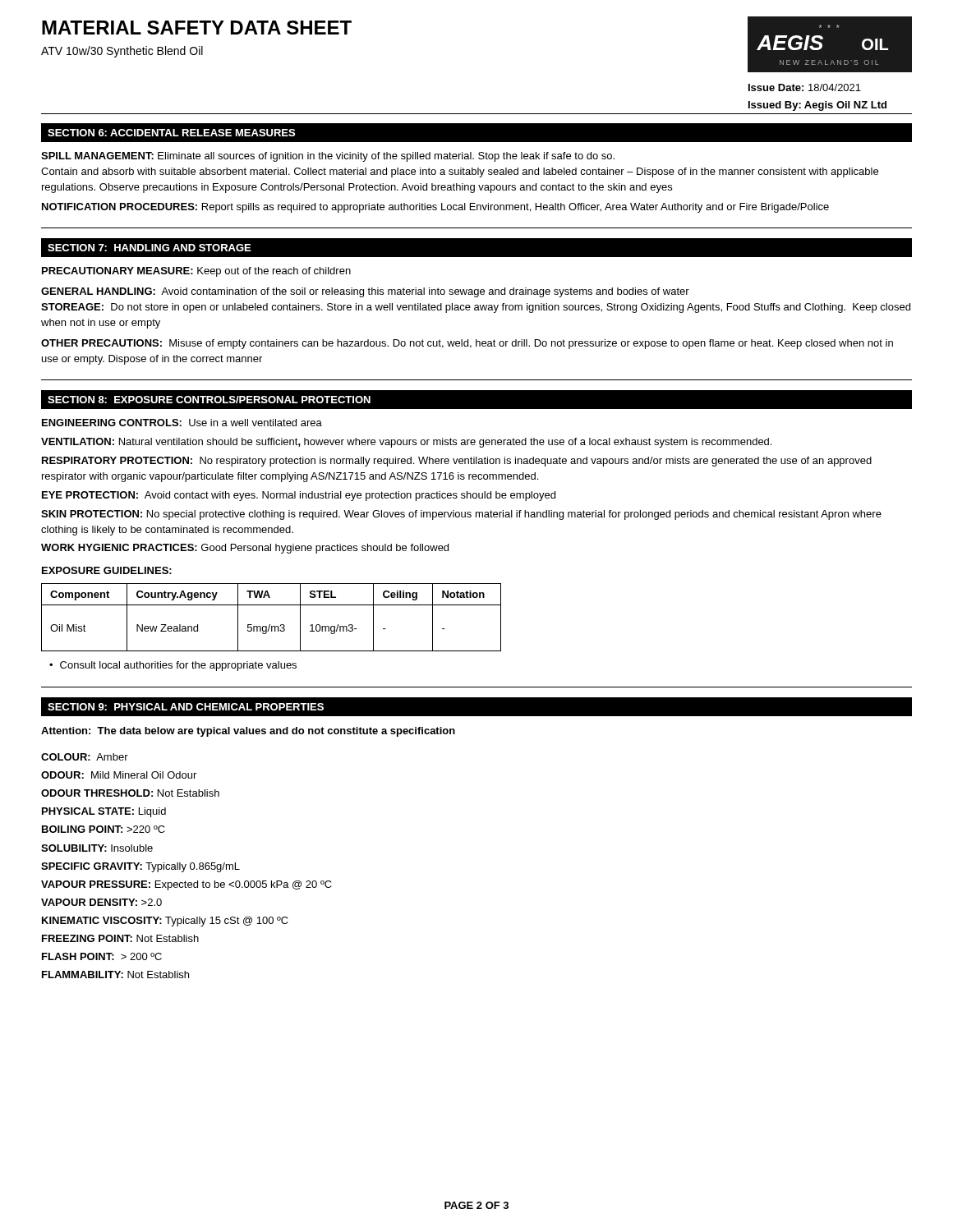Find the text starting "ENGINEERING CONTROLS: Use in a well"

[x=181, y=423]
